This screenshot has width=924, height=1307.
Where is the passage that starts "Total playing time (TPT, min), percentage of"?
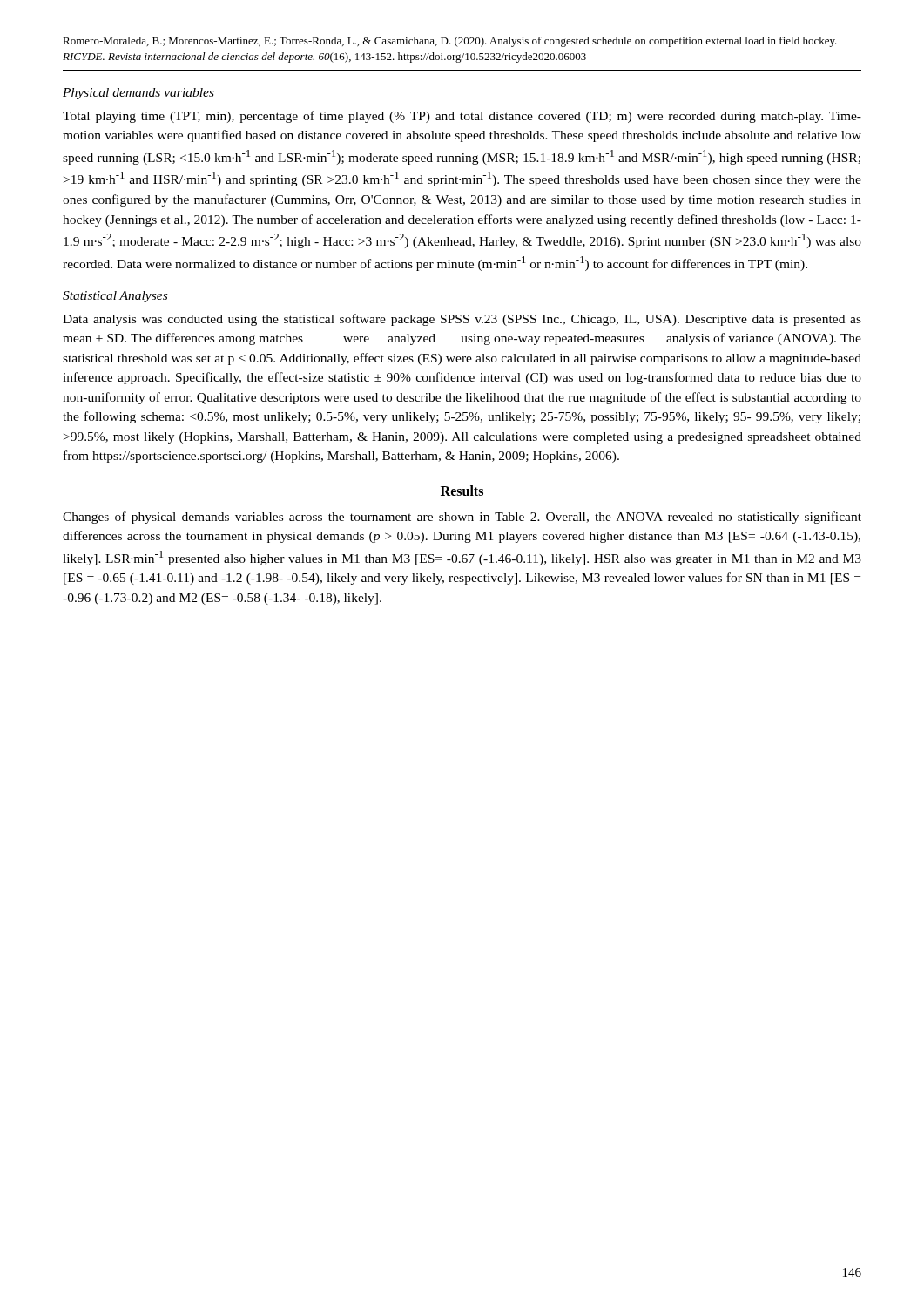pos(462,189)
